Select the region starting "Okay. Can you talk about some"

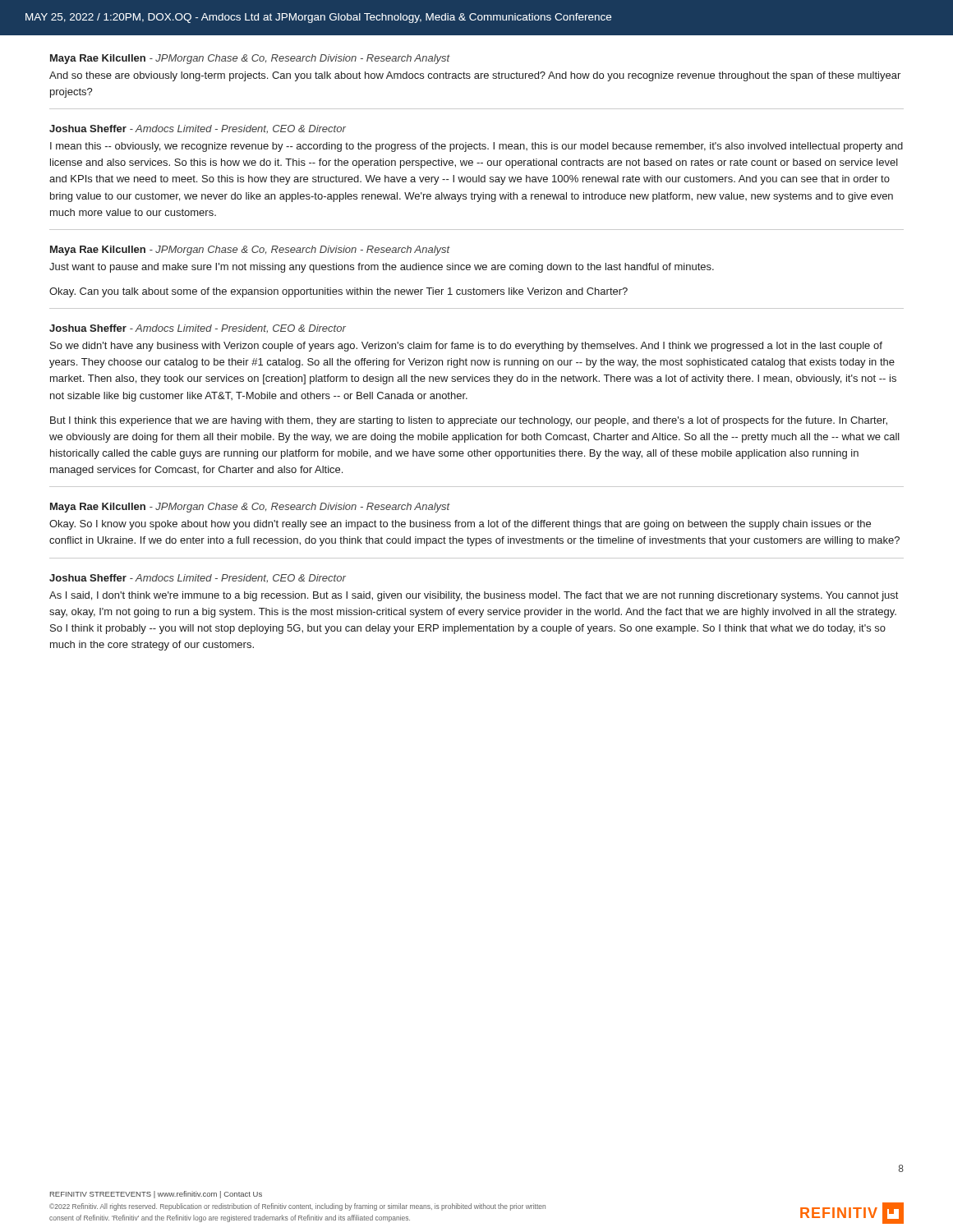click(339, 291)
